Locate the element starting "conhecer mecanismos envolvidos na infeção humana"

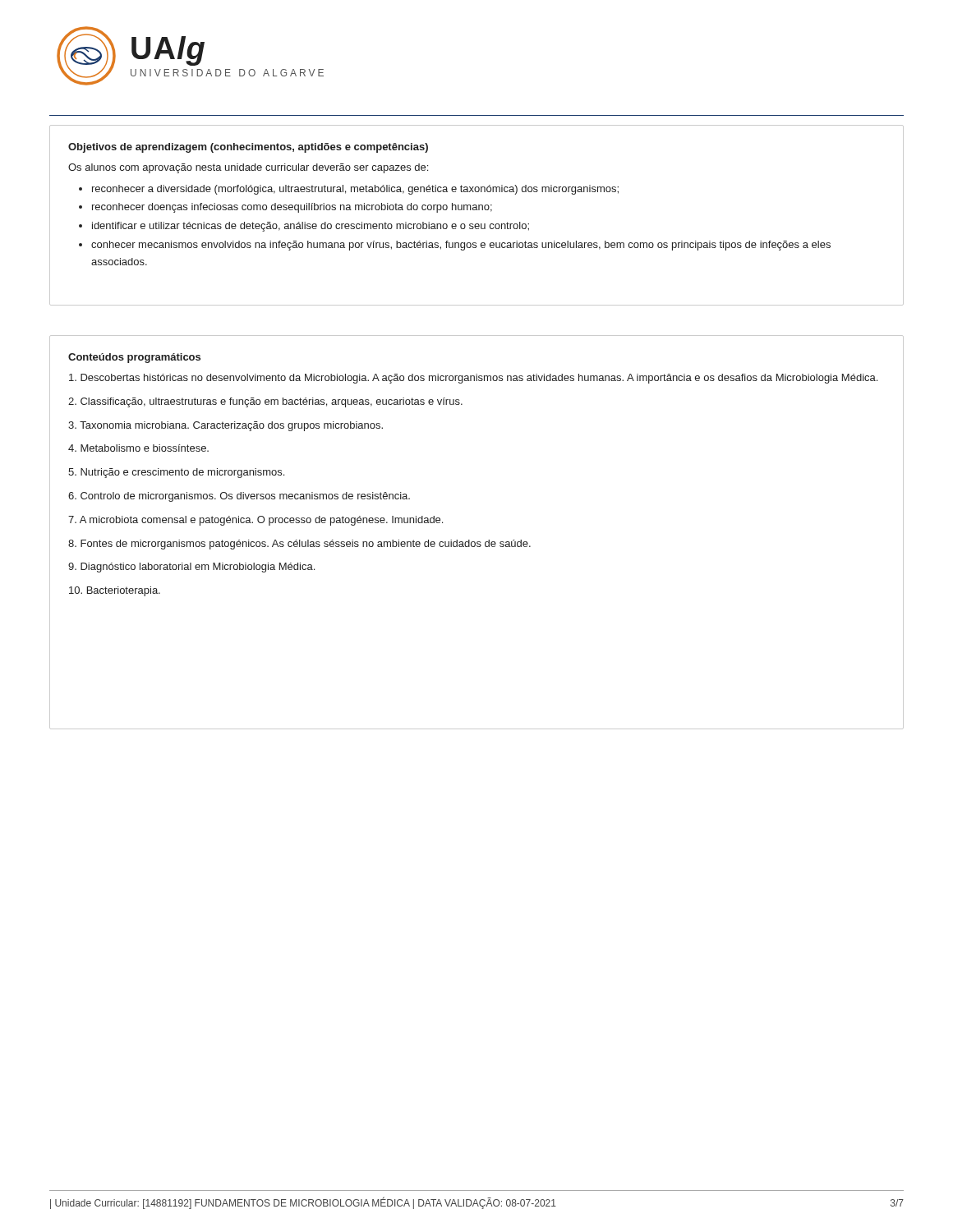(x=461, y=253)
